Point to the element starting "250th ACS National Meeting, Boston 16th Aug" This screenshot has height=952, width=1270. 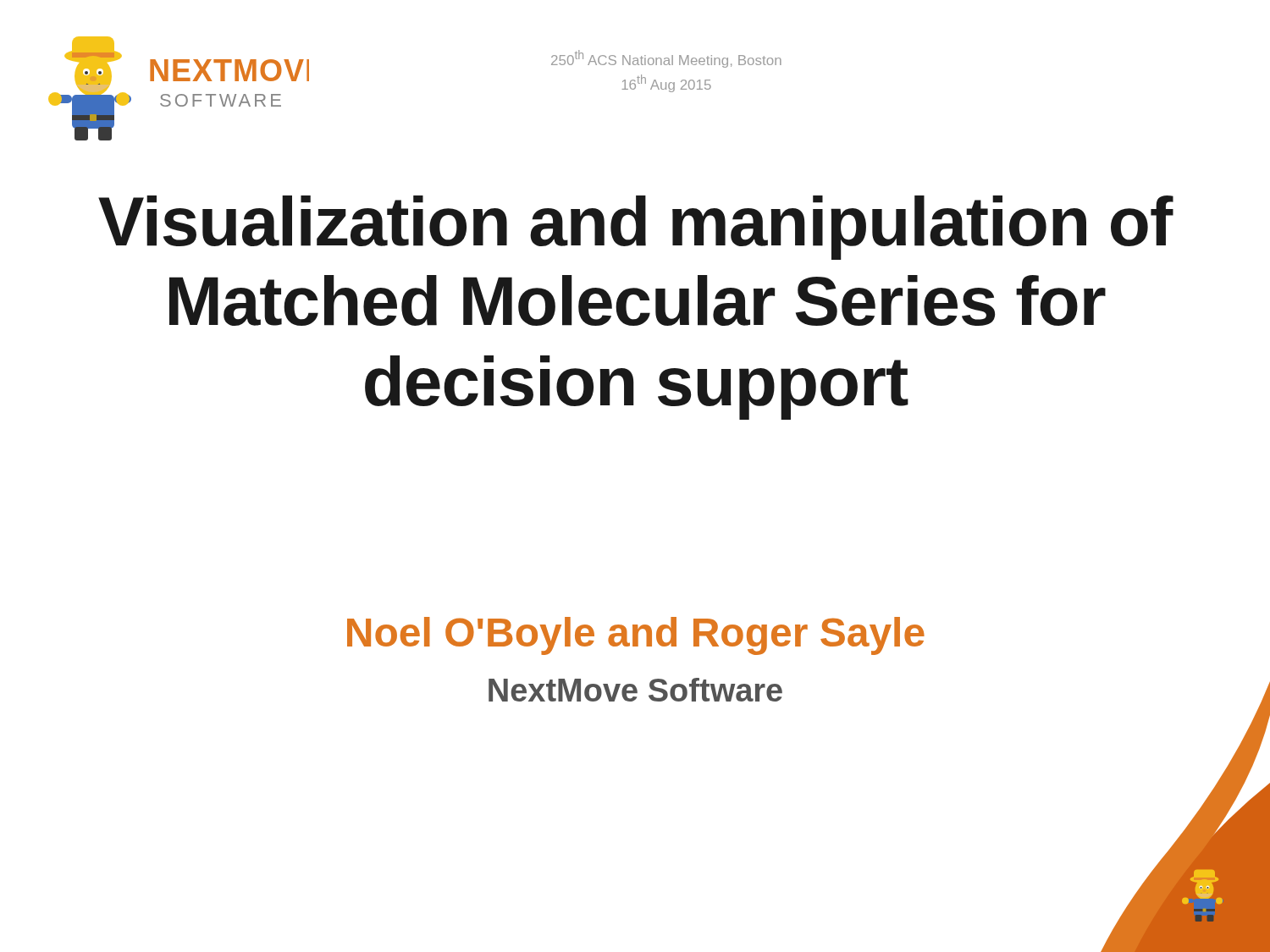(x=666, y=71)
